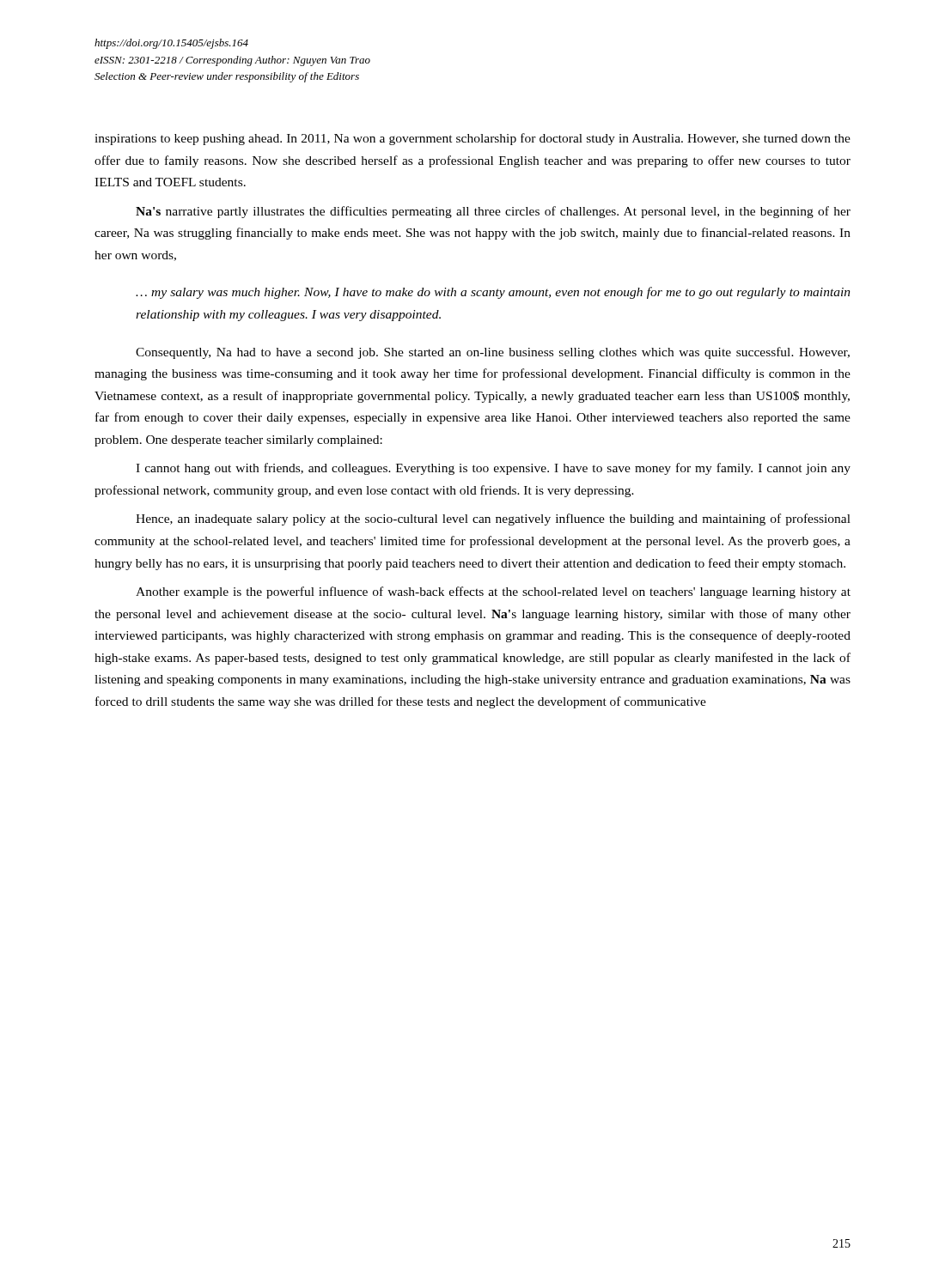
Task: Find the text block containing "Another example is the powerful influence"
Action: pos(472,646)
